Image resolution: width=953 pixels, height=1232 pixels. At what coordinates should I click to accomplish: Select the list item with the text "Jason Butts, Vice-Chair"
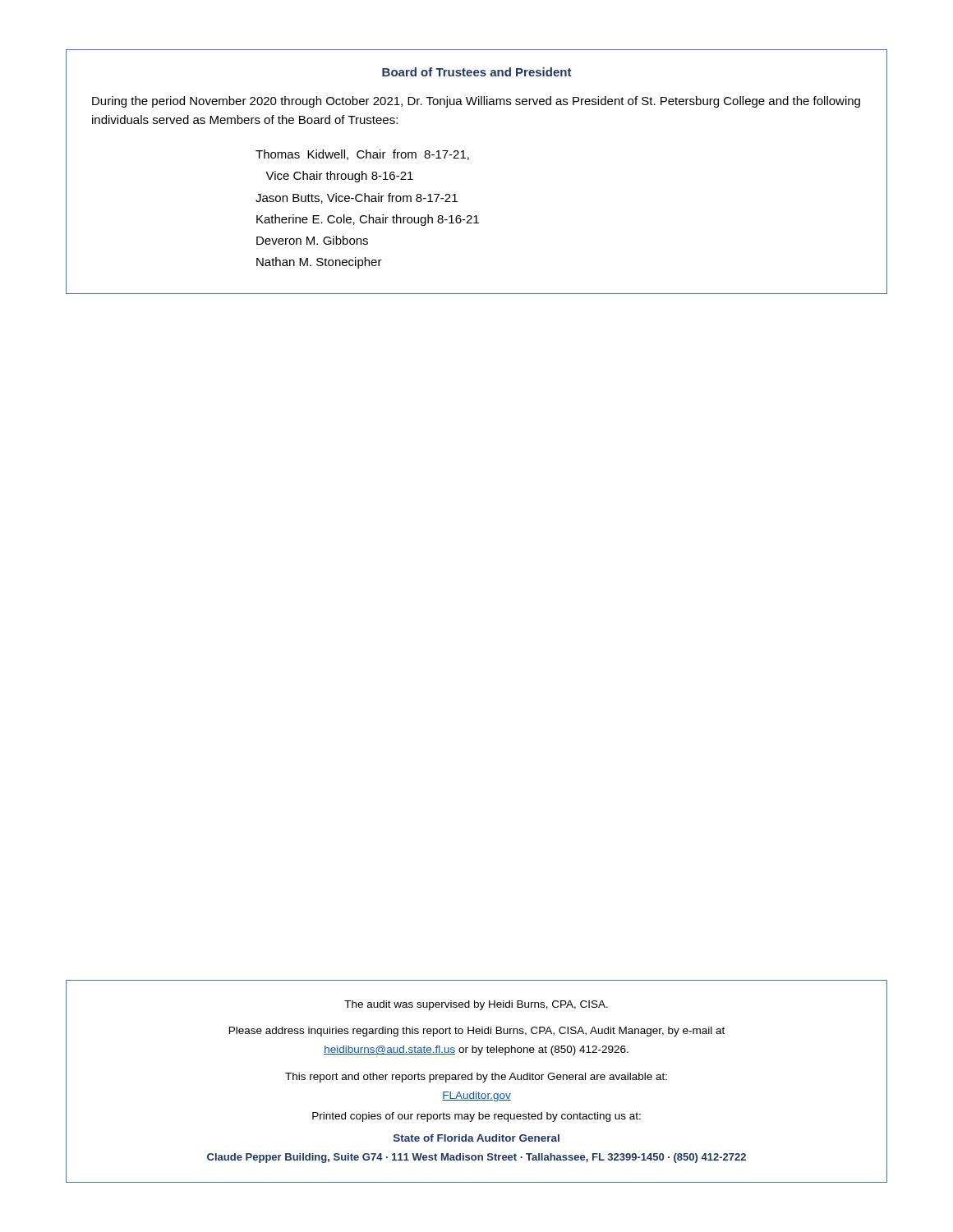click(x=357, y=197)
